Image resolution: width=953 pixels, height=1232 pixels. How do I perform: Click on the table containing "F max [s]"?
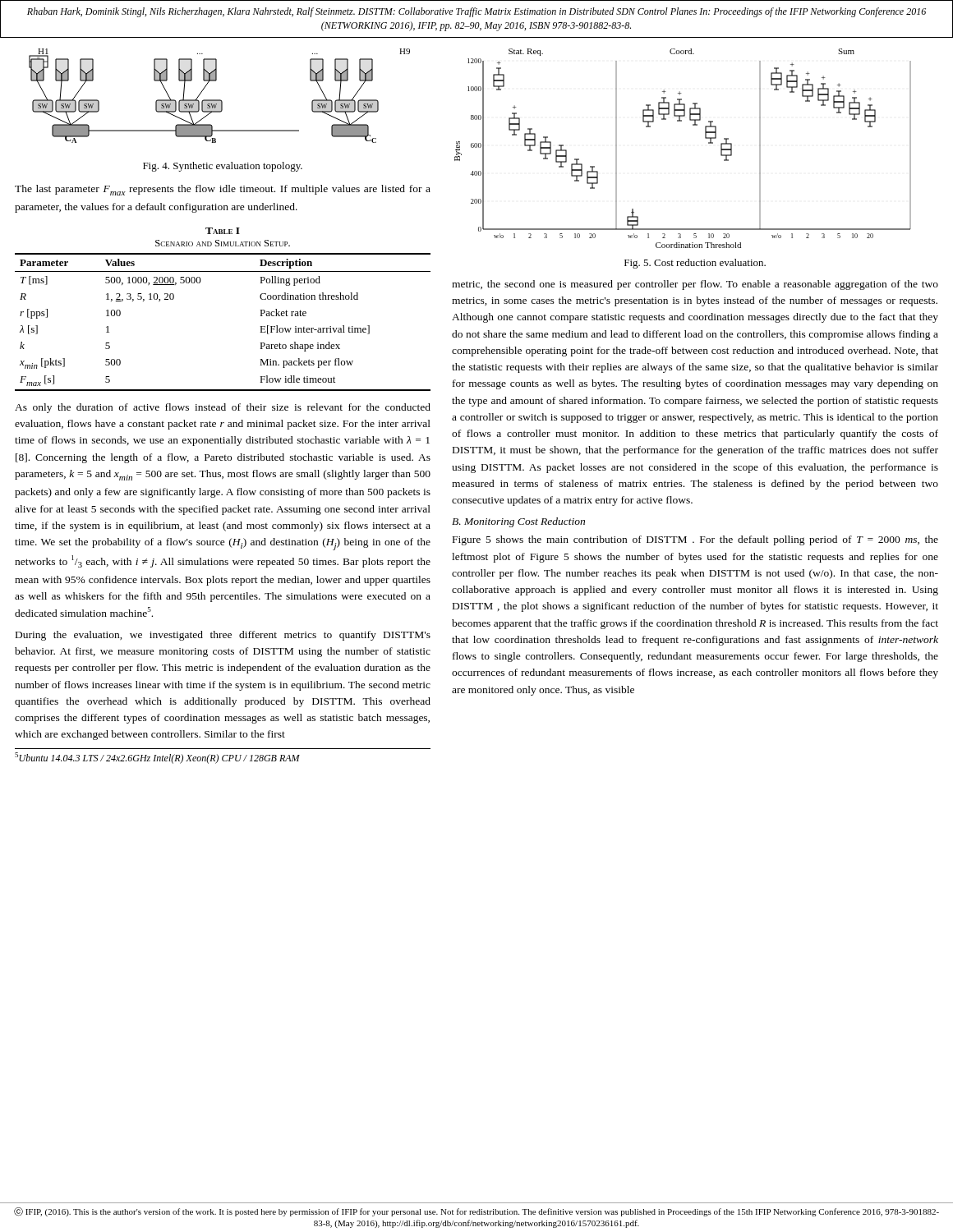coord(223,307)
